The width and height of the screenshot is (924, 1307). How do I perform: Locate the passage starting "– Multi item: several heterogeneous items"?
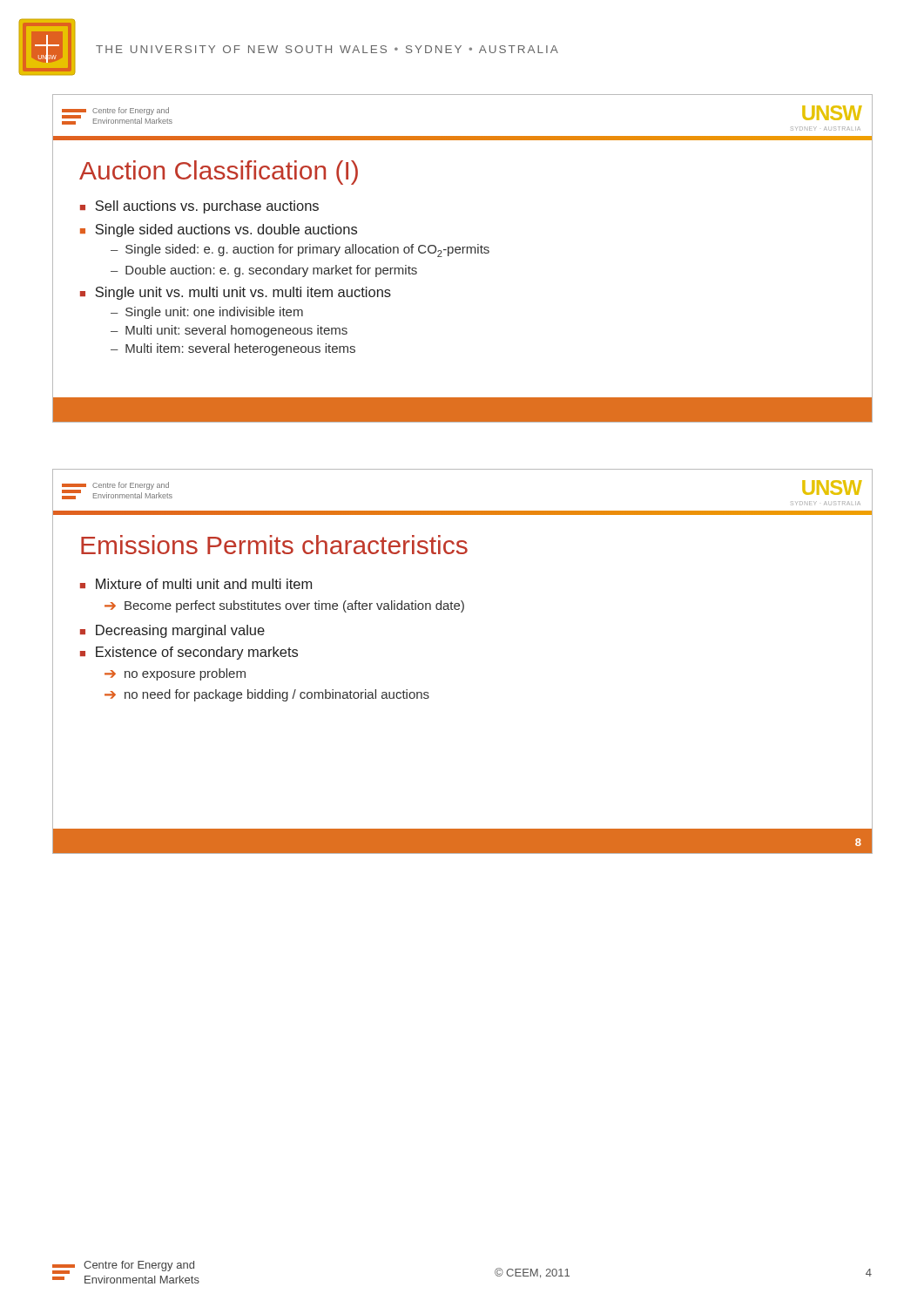click(x=233, y=348)
